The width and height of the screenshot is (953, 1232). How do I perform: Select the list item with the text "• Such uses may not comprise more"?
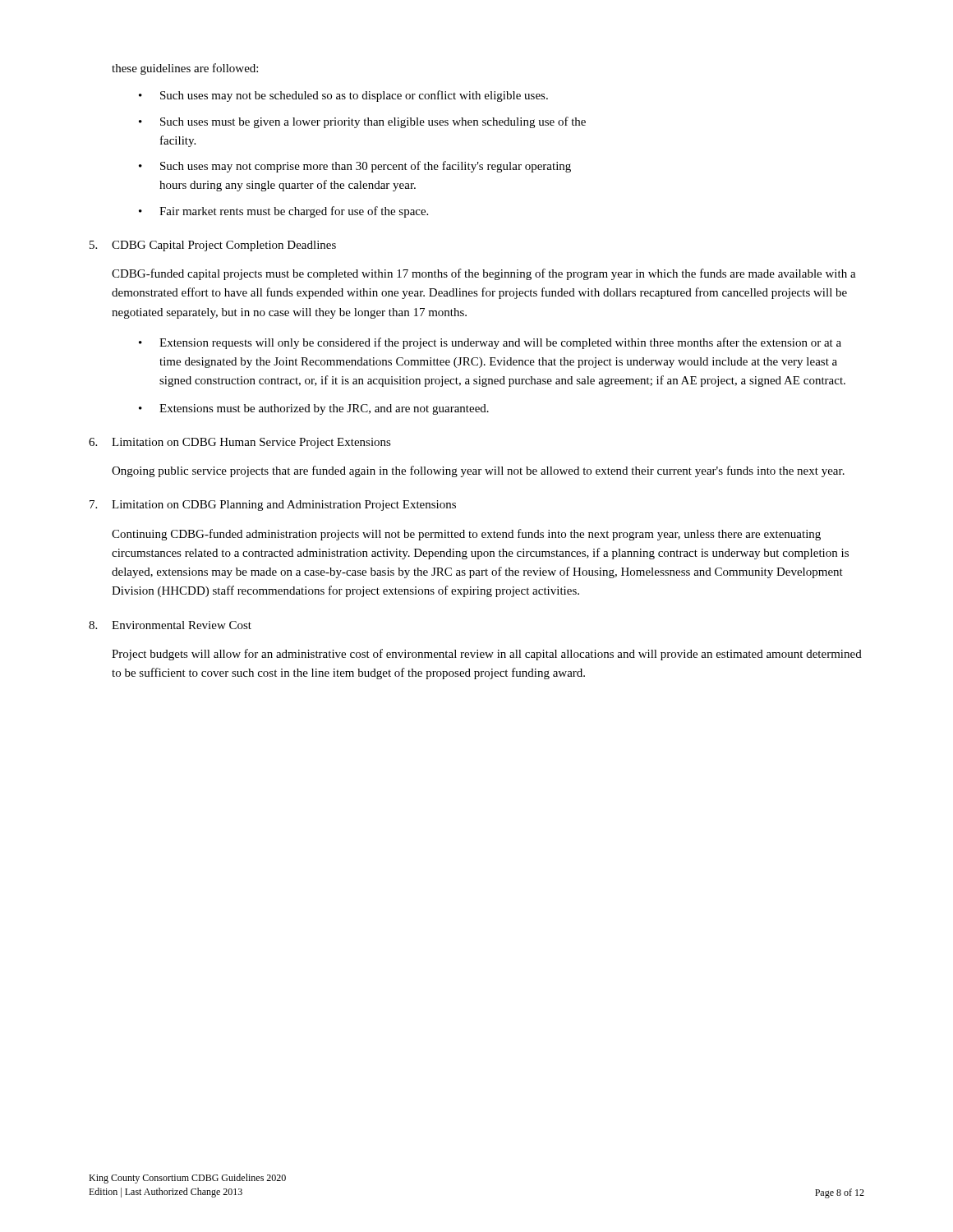(x=355, y=176)
